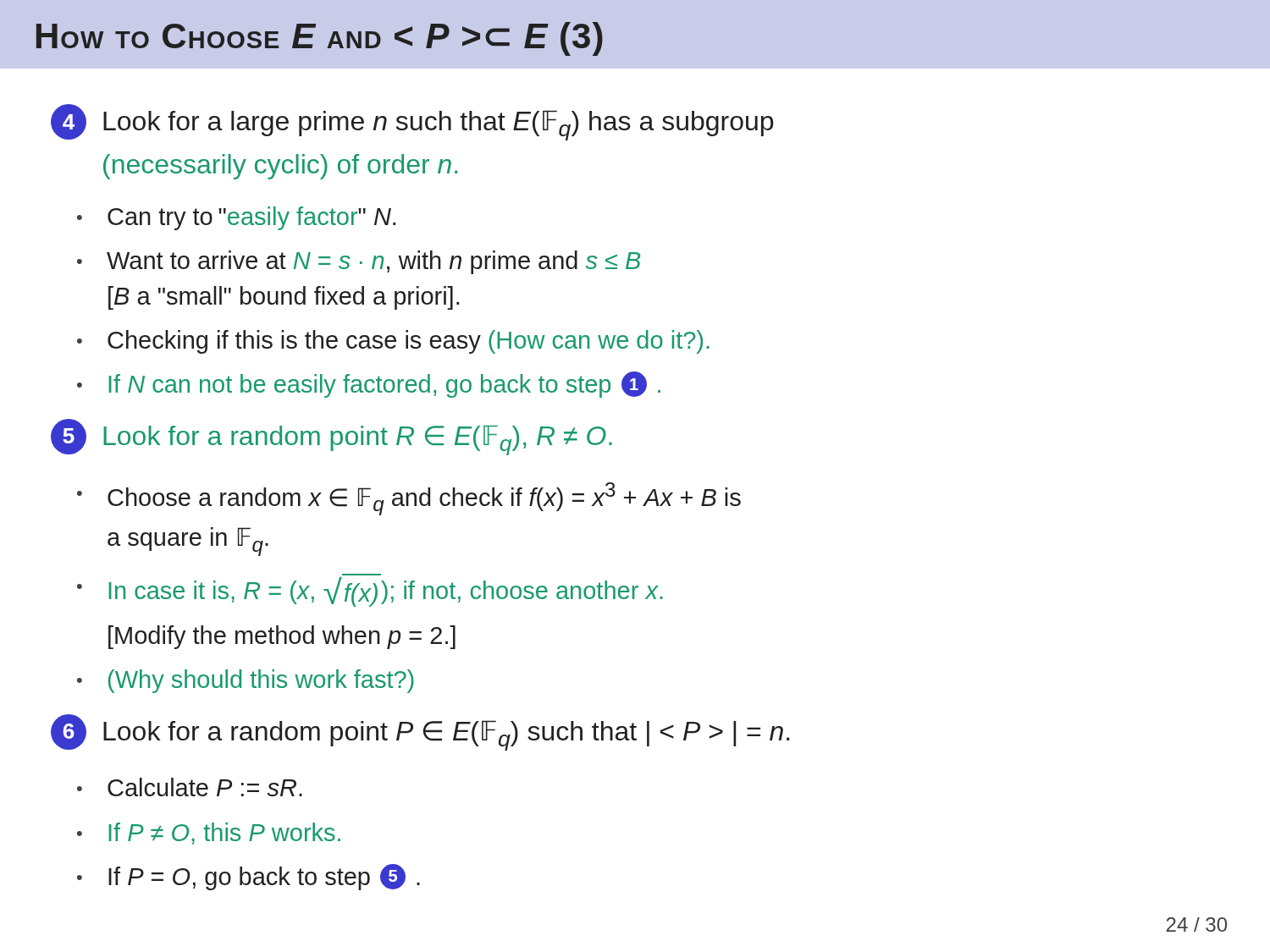The height and width of the screenshot is (952, 1270).
Task: Point to the passage starting "6 Look for a random point P ∈"
Action: [x=635, y=734]
